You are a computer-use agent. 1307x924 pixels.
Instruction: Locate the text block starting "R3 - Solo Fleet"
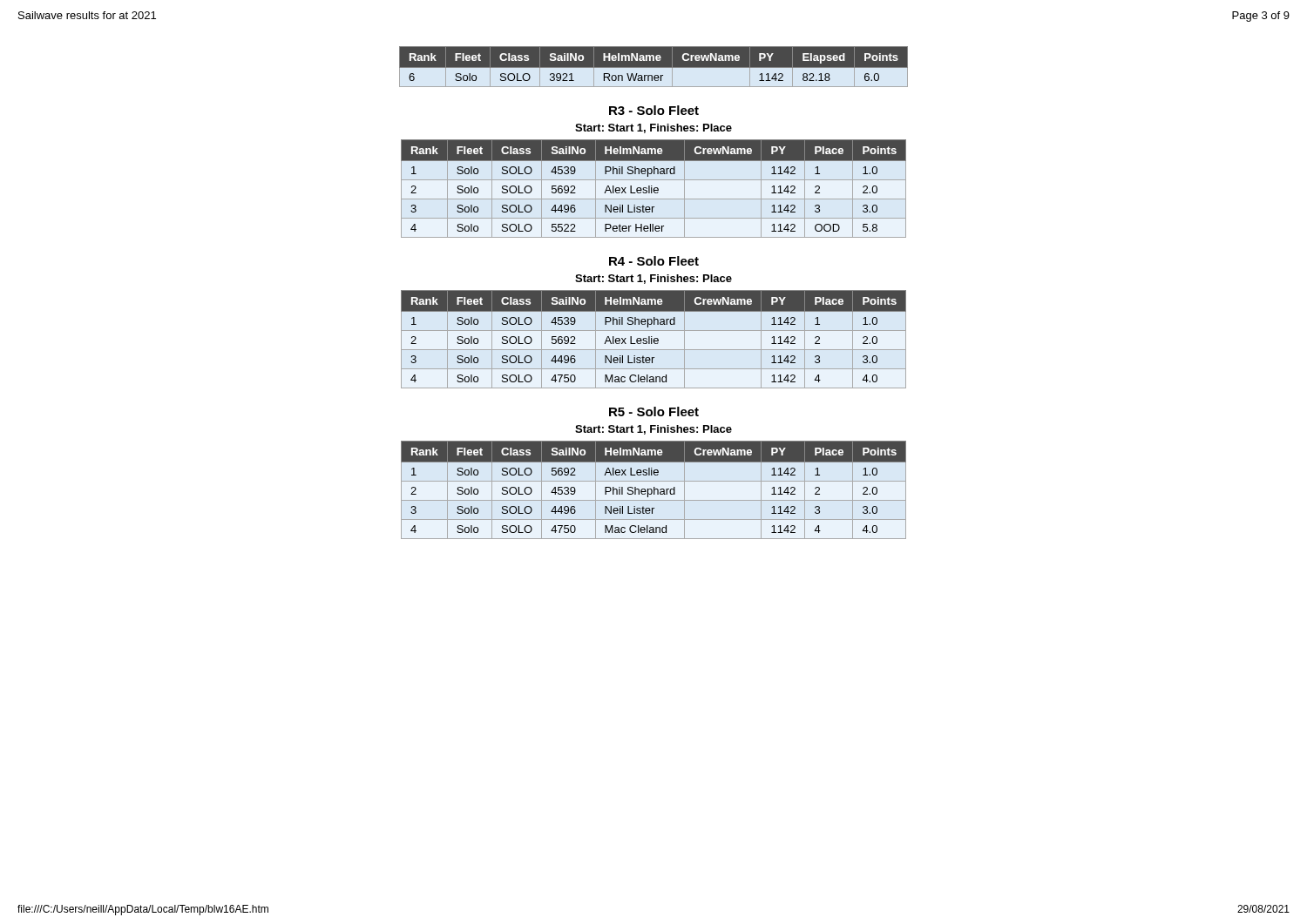pyautogui.click(x=654, y=110)
